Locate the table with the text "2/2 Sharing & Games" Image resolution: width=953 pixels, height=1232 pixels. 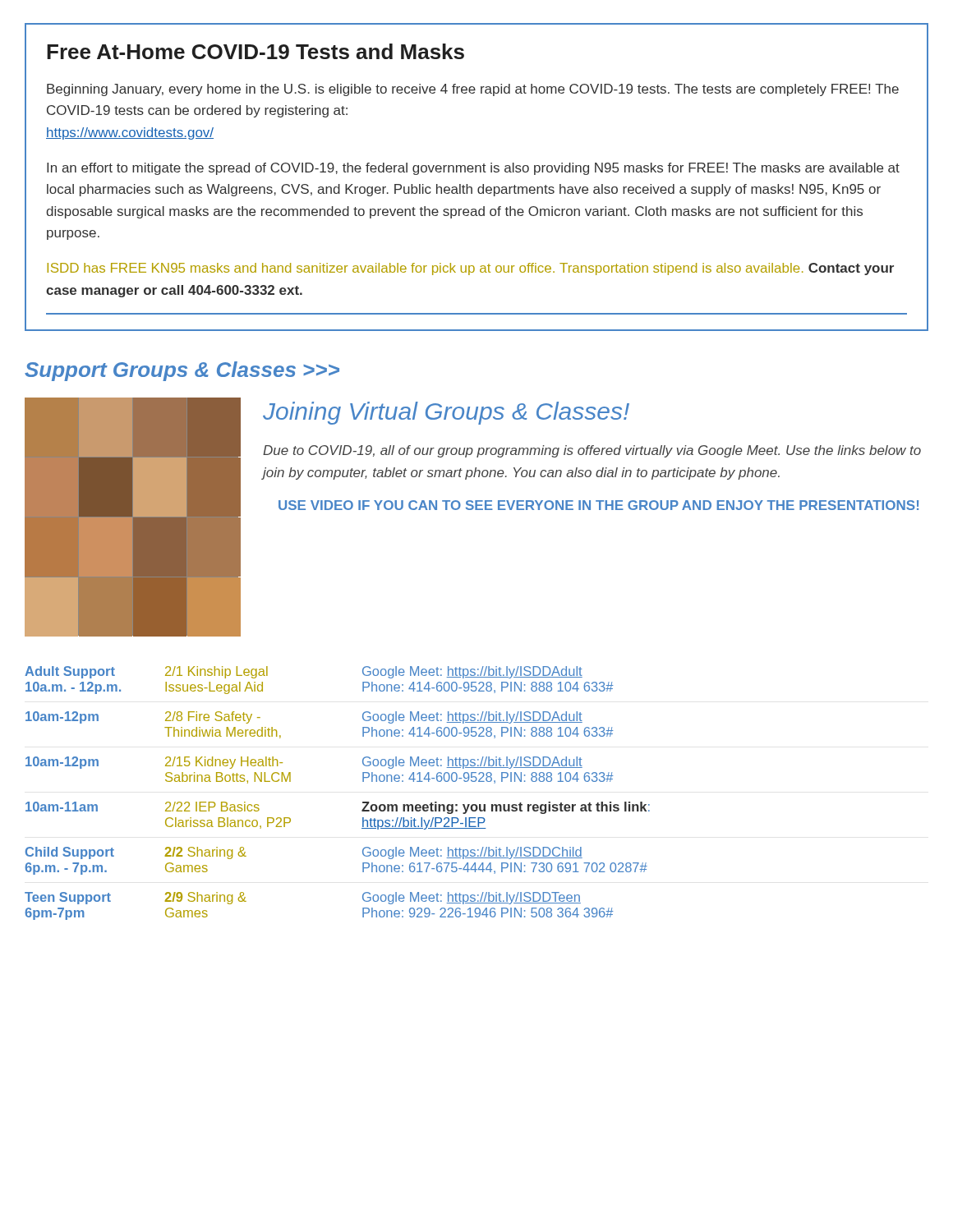476,792
